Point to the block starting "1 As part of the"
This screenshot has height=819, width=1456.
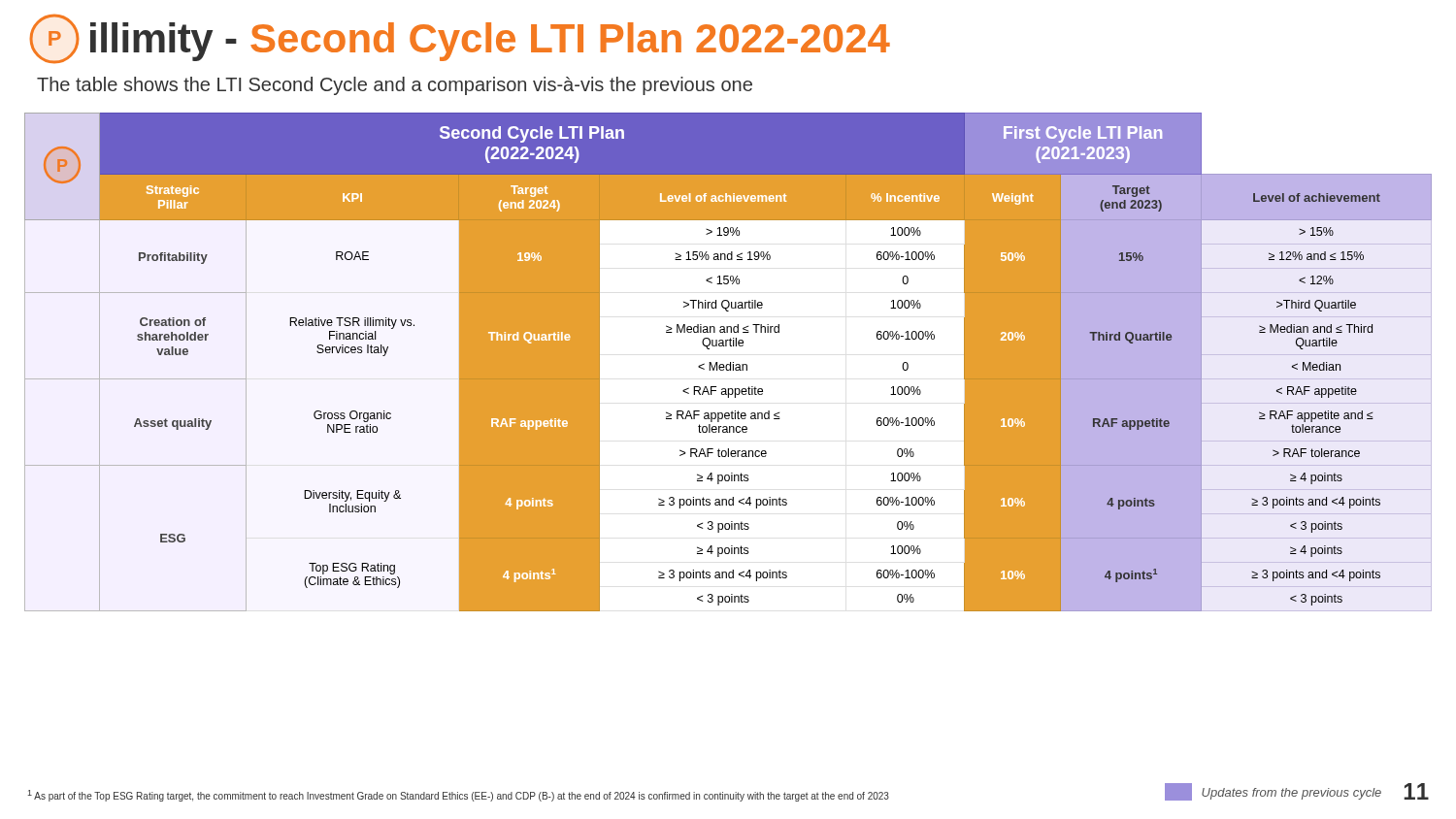pos(458,795)
